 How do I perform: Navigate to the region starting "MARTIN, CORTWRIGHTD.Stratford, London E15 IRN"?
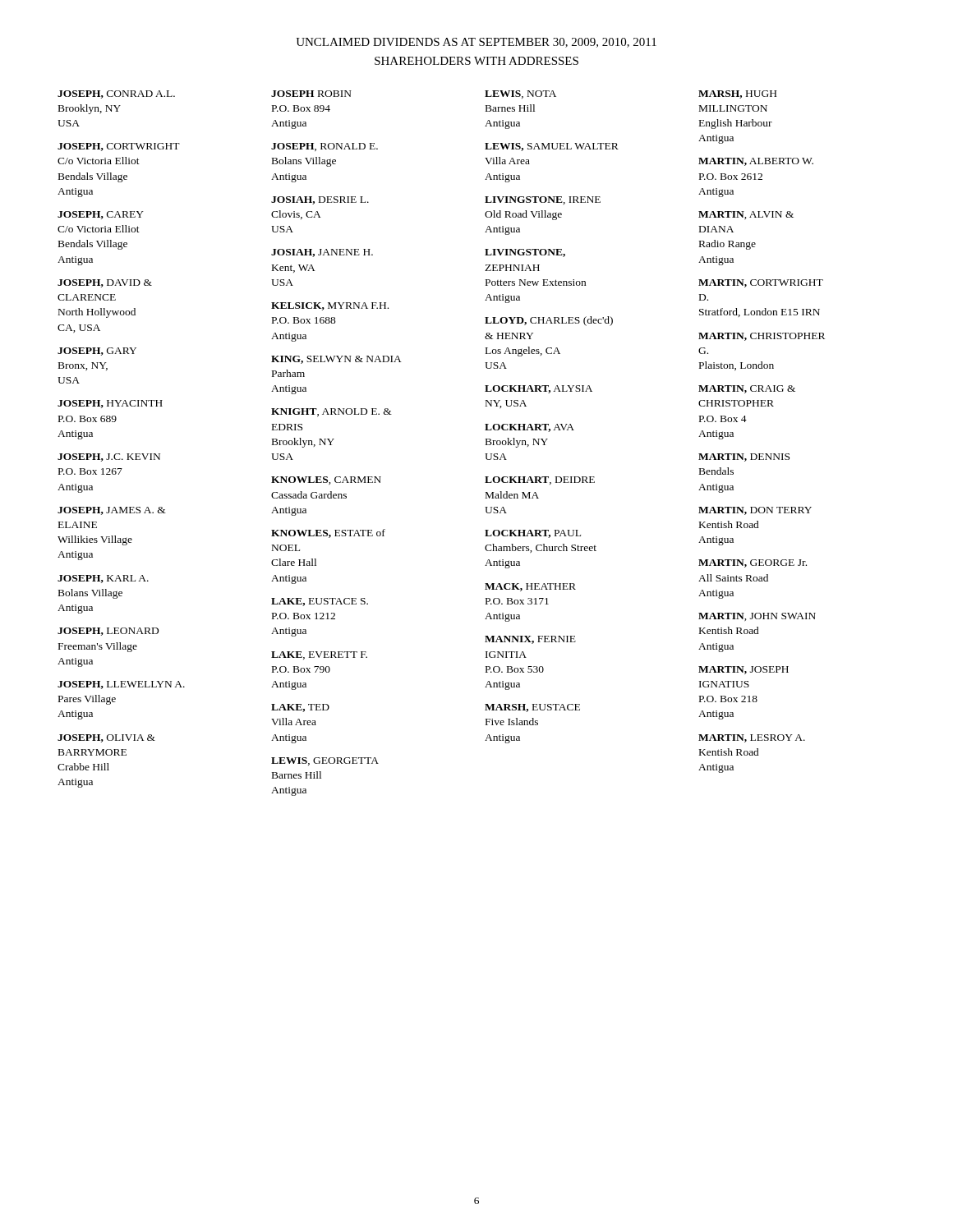coord(761,297)
